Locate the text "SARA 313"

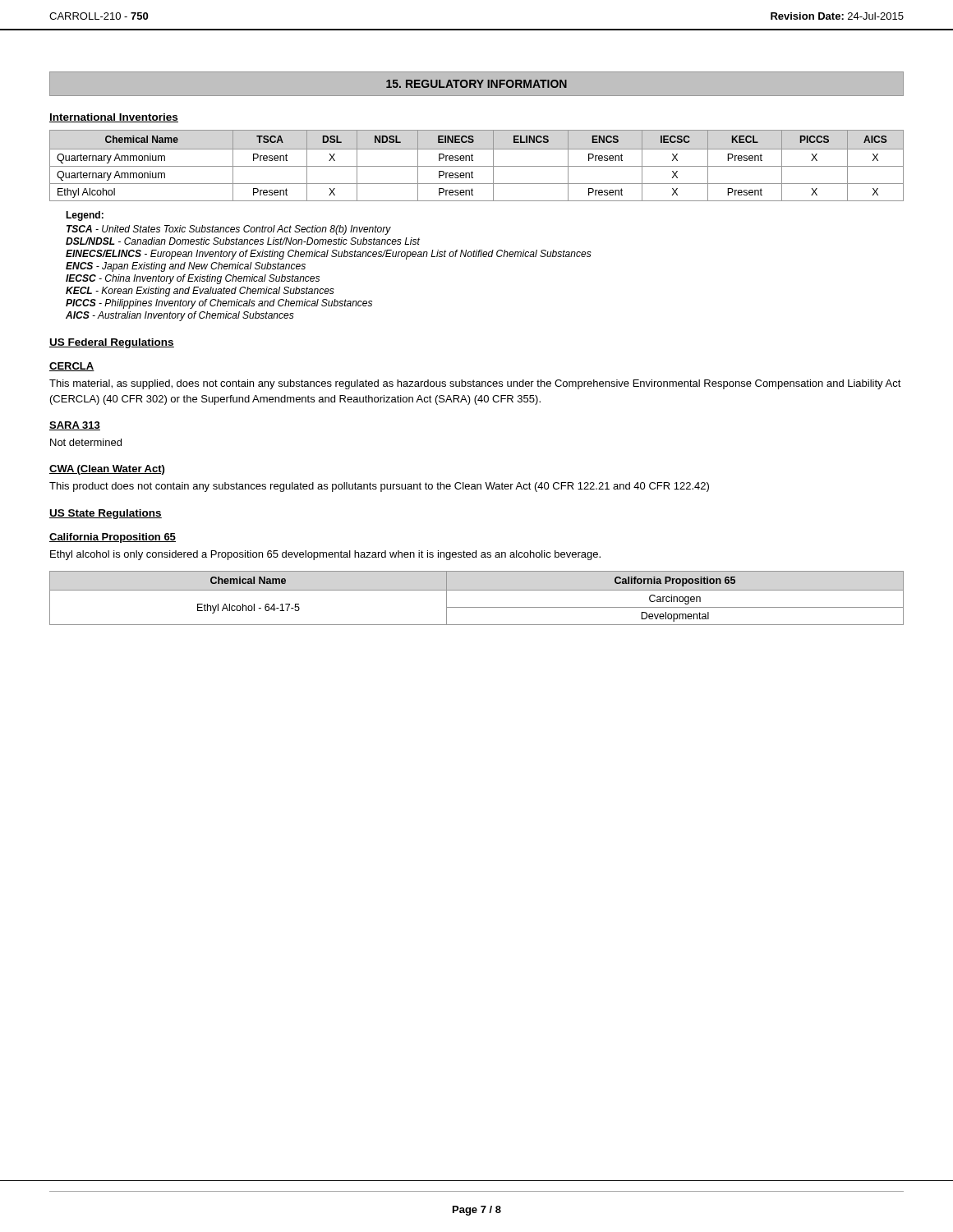click(75, 425)
